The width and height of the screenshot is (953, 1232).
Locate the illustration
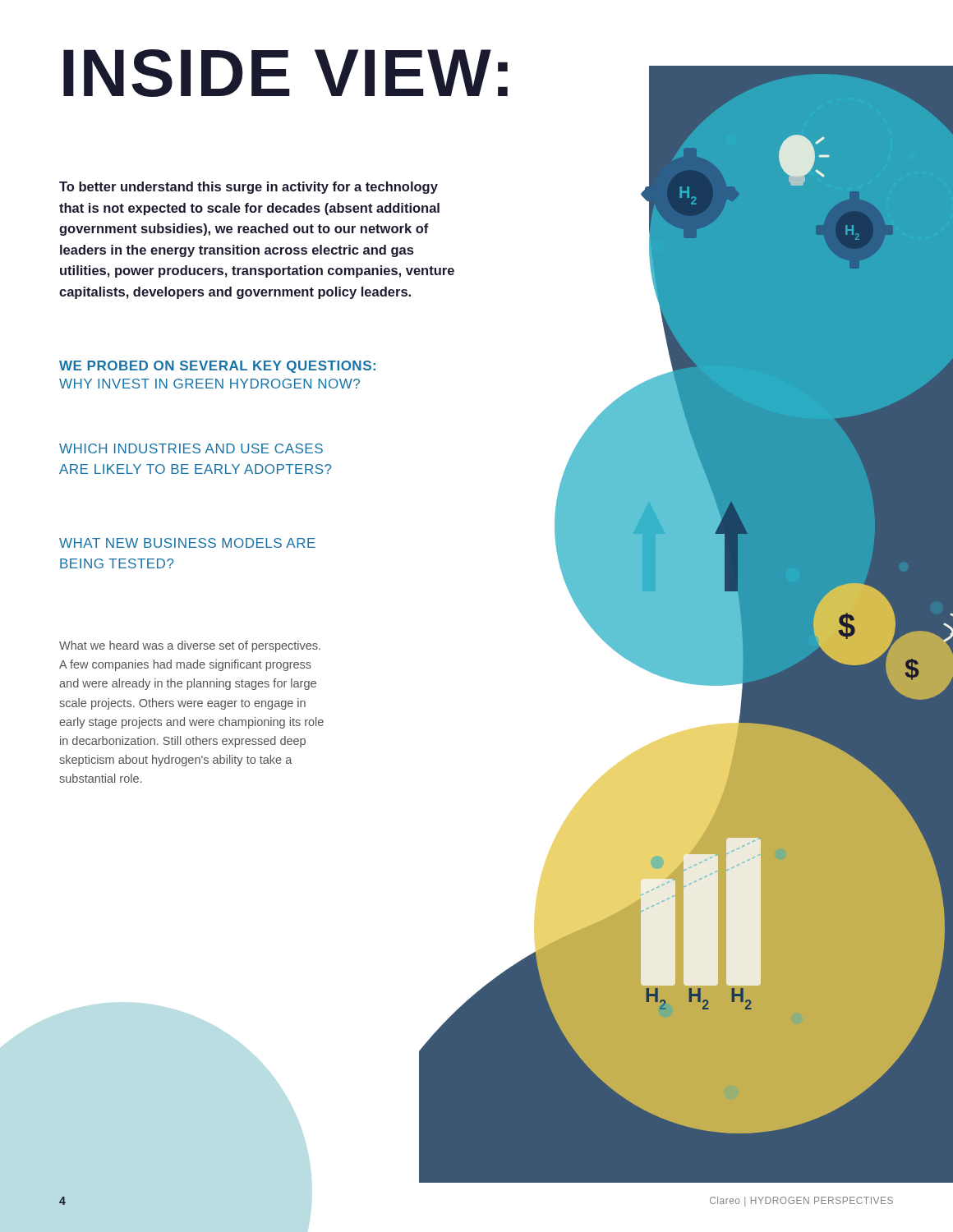686,624
